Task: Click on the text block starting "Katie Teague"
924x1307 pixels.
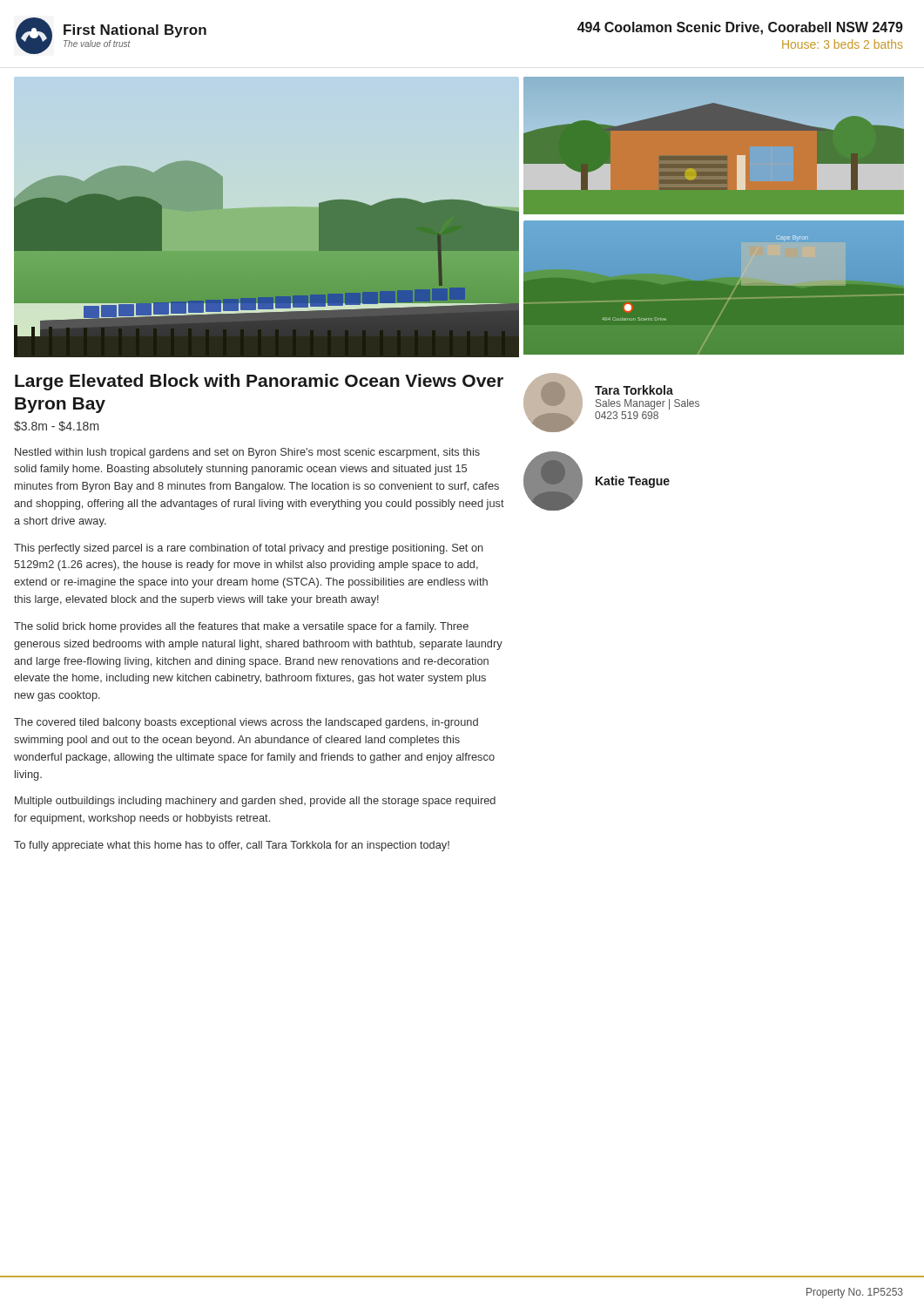Action: click(597, 481)
